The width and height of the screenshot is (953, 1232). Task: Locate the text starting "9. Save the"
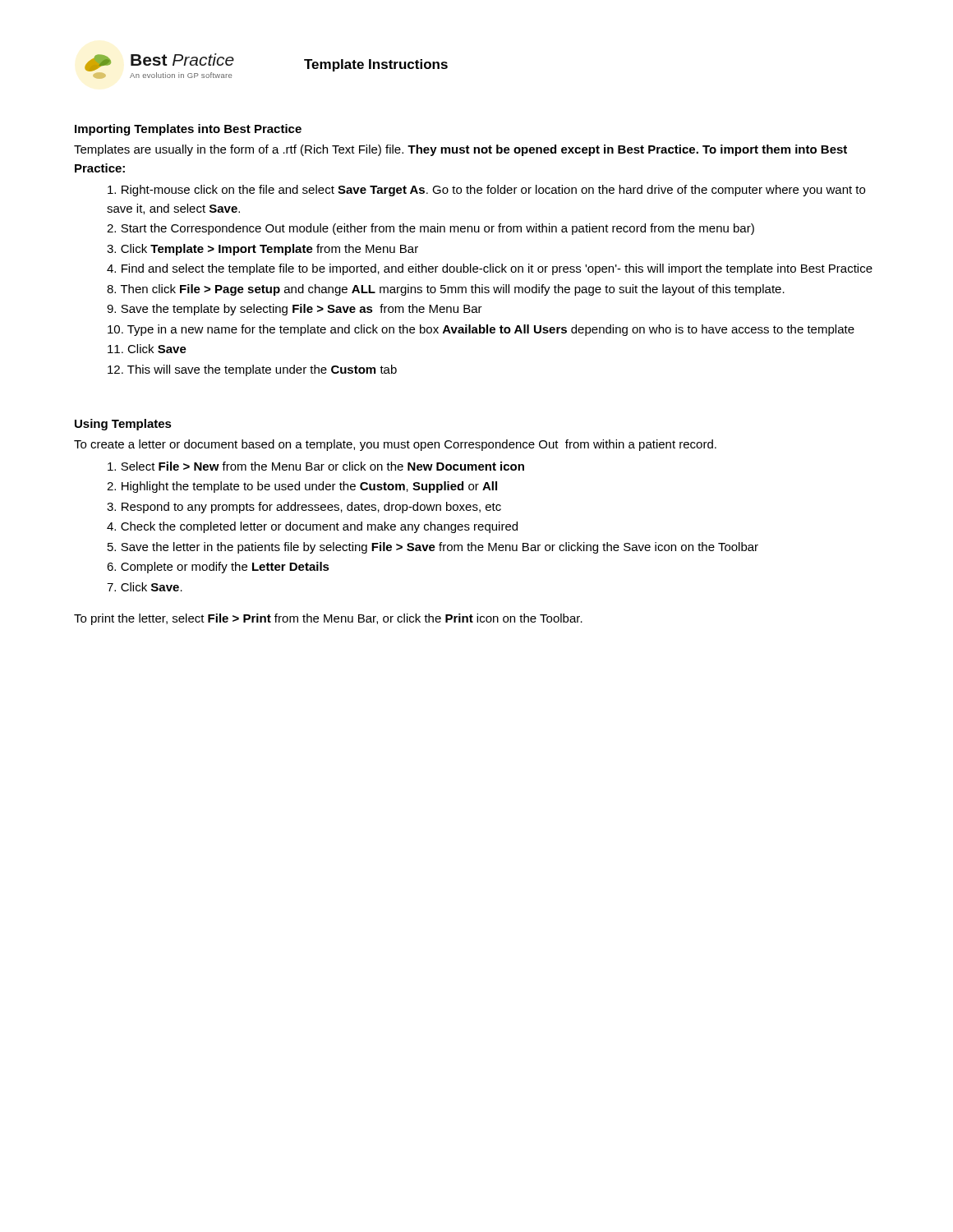tap(294, 308)
